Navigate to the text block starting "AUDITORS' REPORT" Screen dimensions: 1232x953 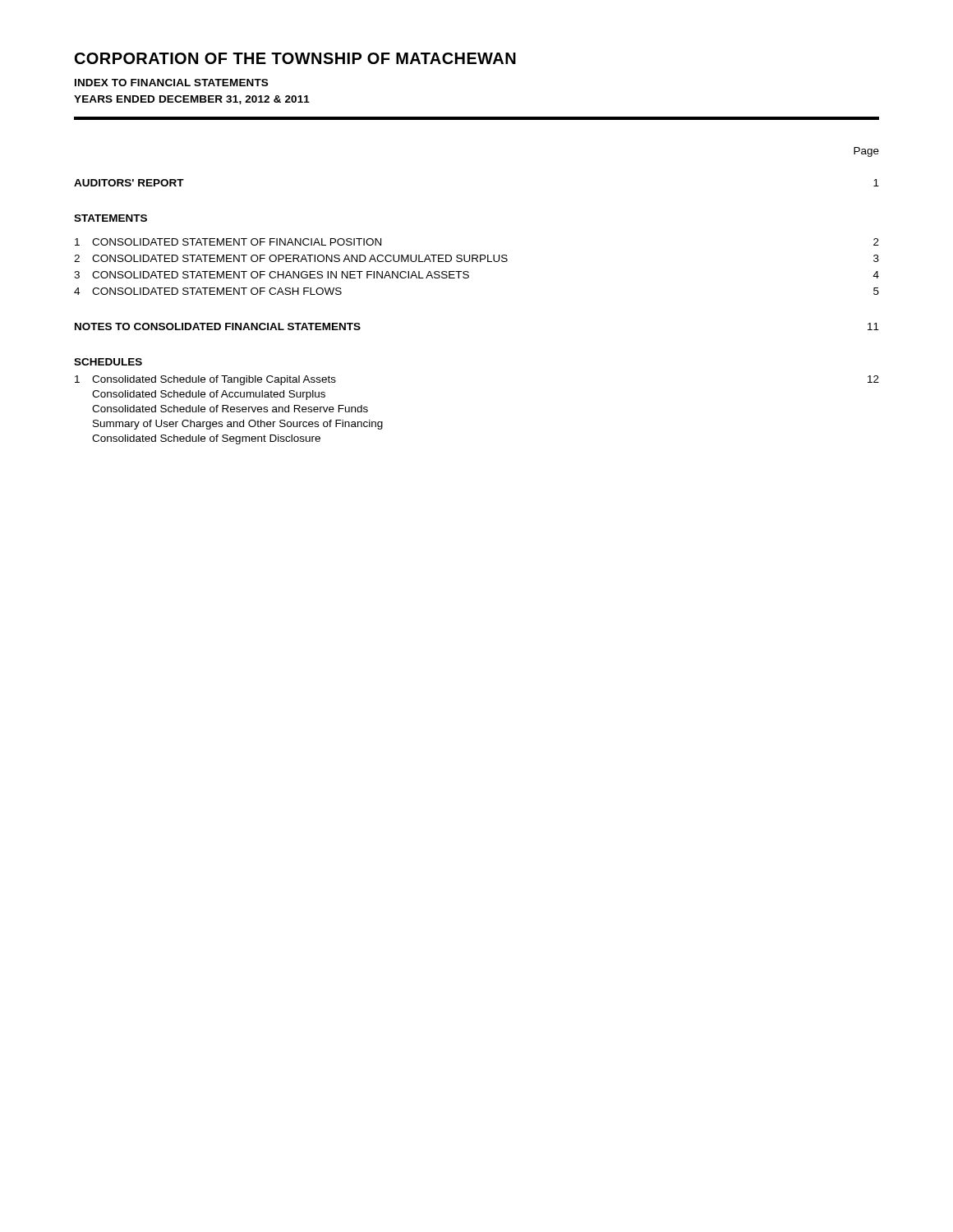129,183
